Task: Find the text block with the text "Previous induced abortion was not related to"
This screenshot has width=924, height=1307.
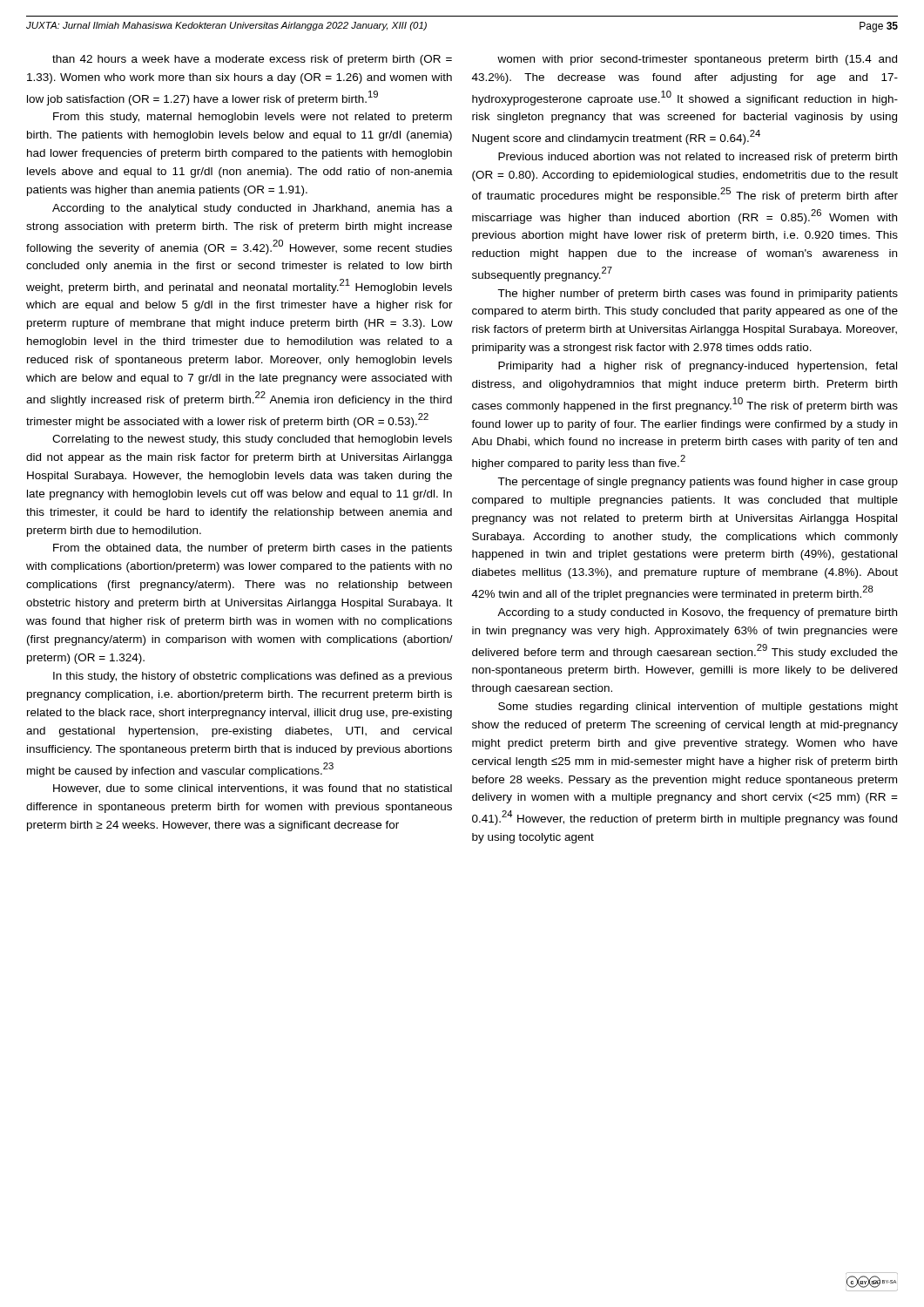Action: pyautogui.click(x=685, y=216)
